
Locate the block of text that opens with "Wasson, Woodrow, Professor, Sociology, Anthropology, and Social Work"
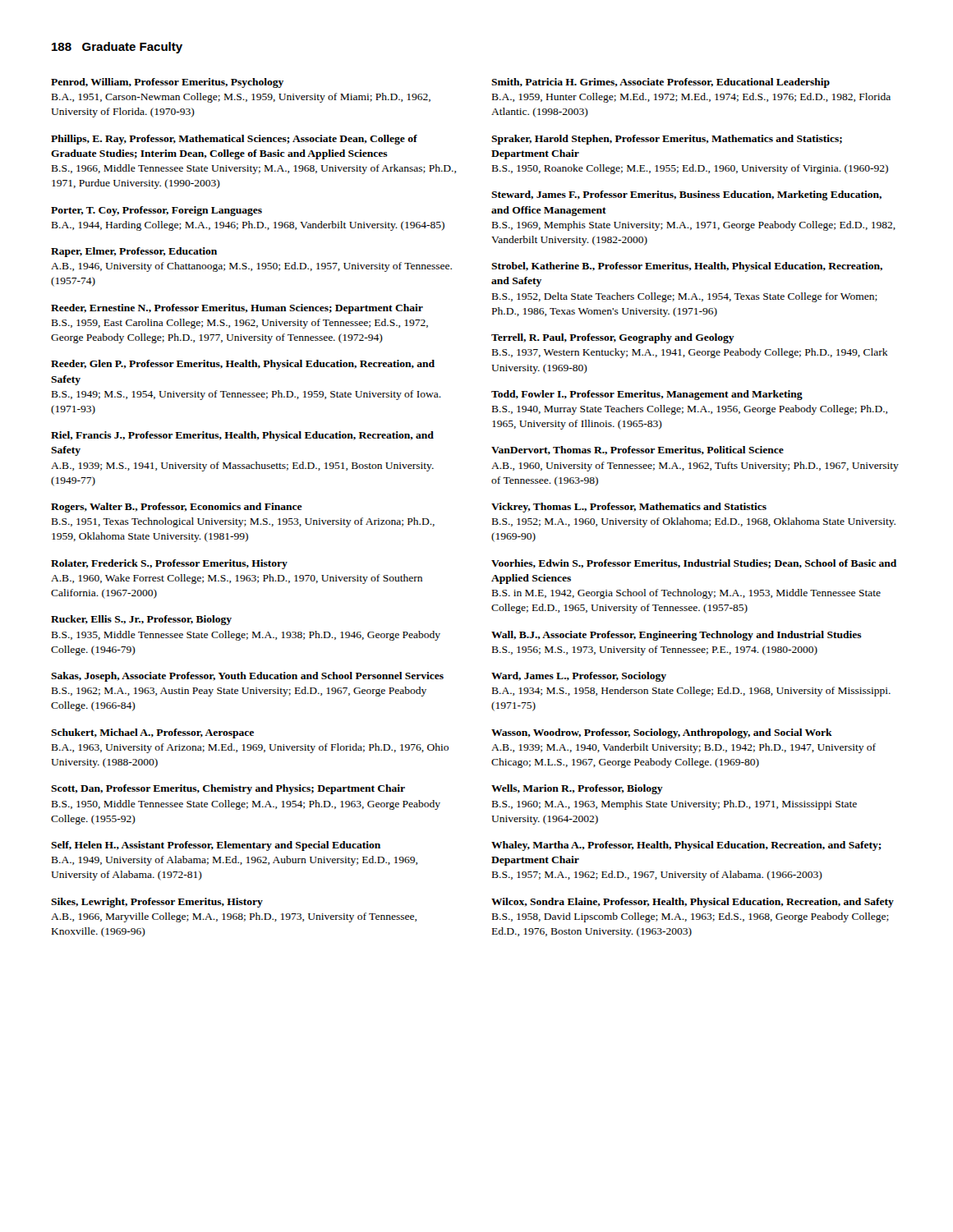click(684, 747)
